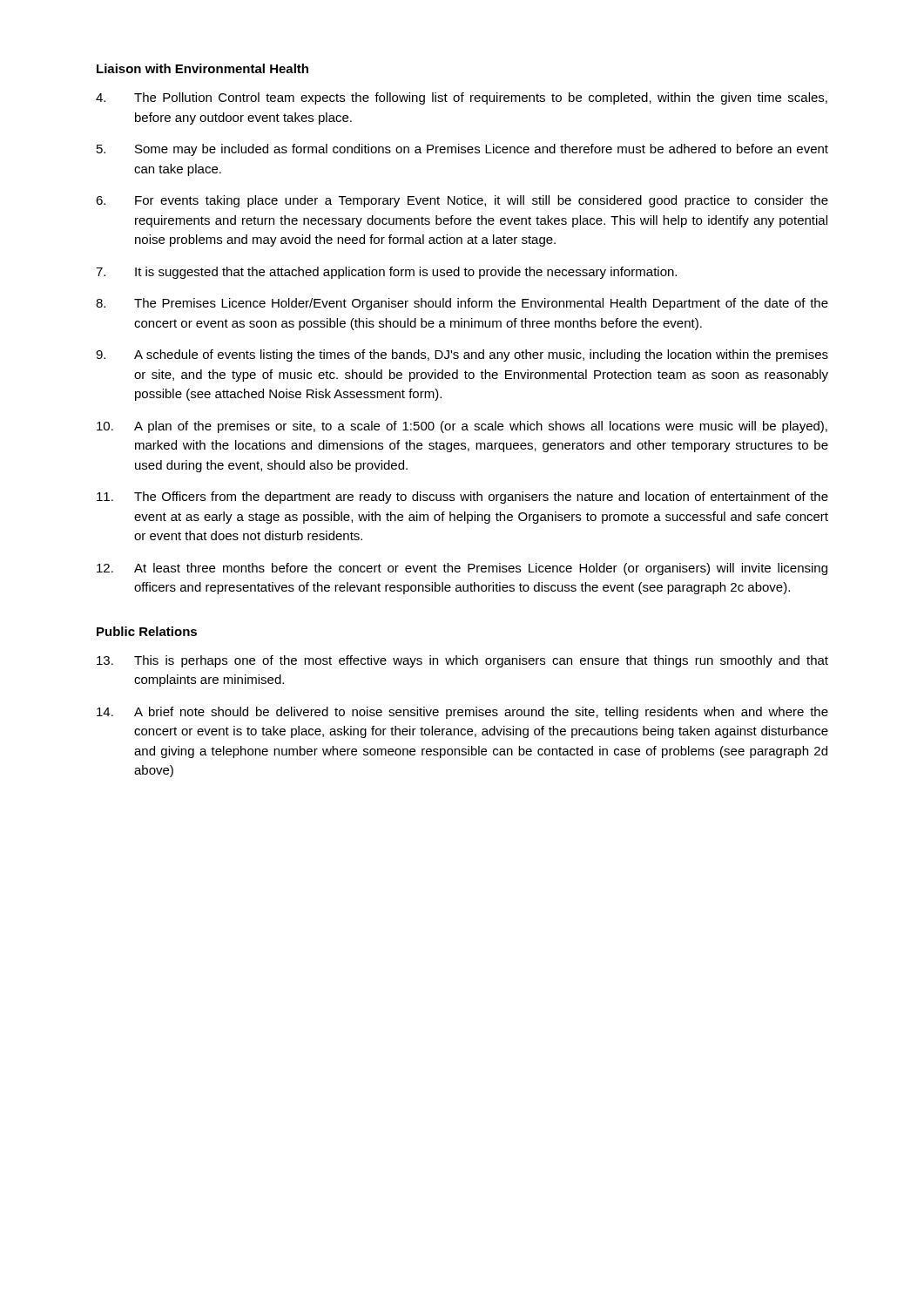Point to the passage starting "7. It is suggested that the"

(462, 272)
